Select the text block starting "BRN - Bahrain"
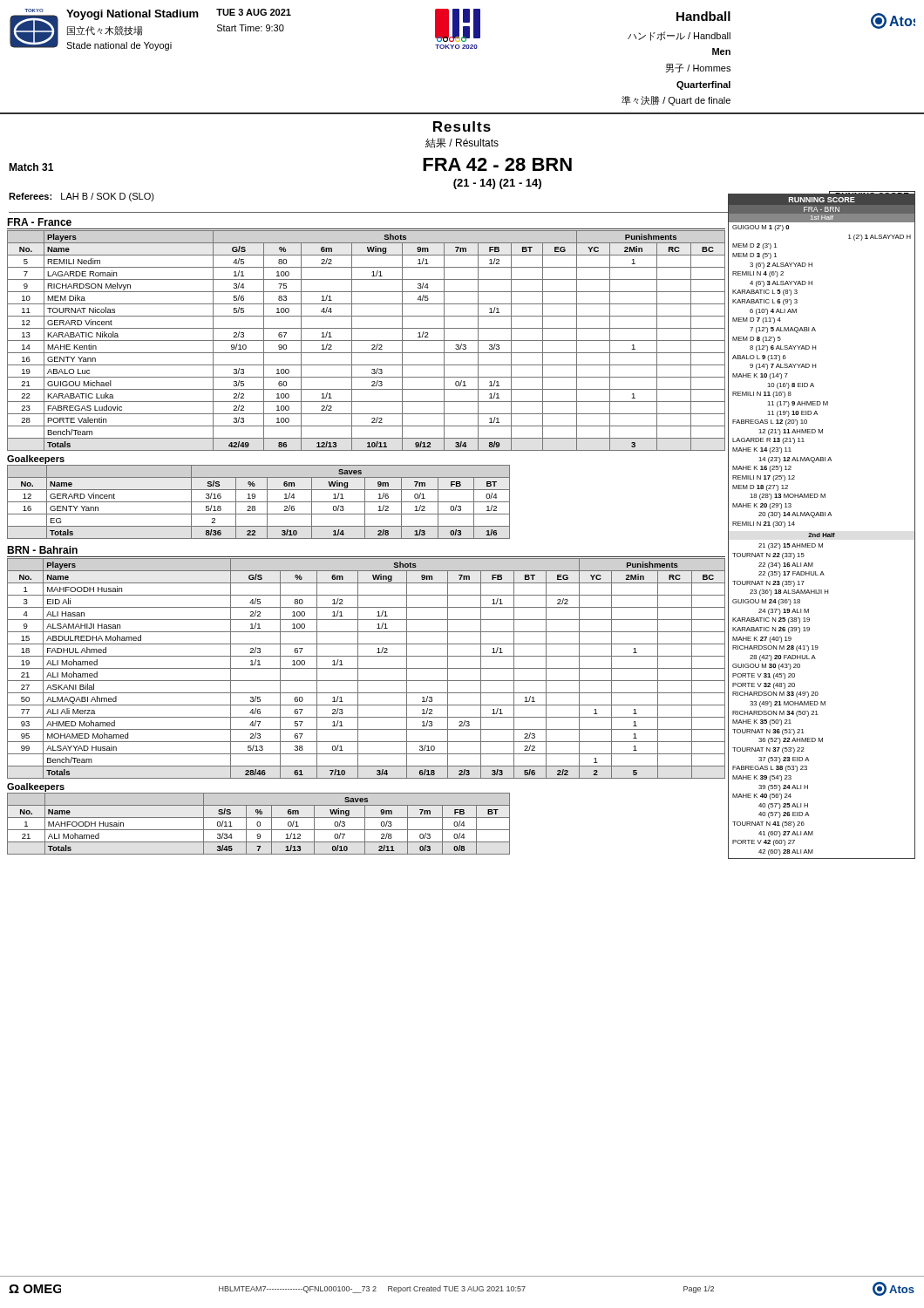This screenshot has height=1308, width=924. [42, 550]
